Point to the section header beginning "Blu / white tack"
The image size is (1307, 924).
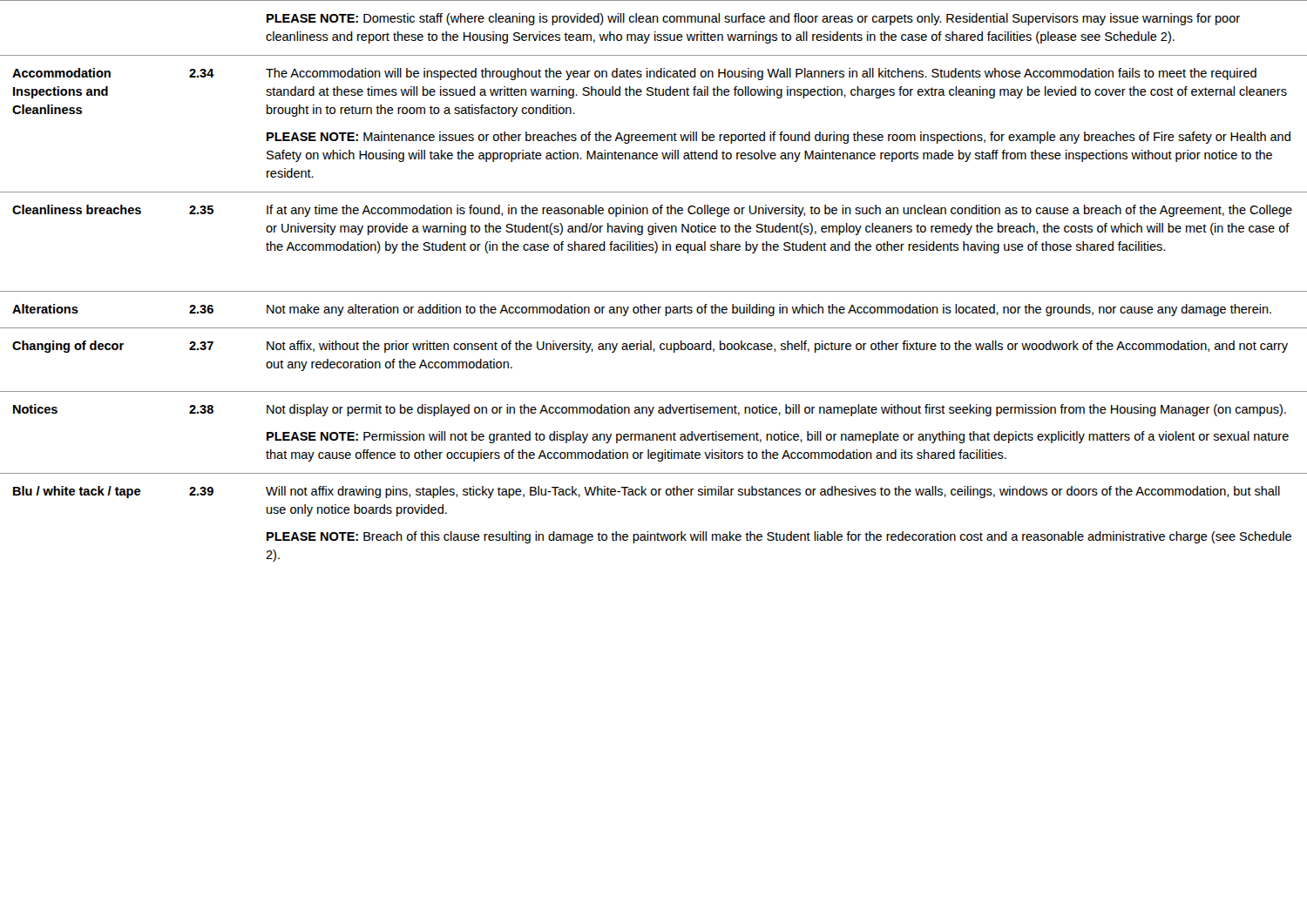76,491
